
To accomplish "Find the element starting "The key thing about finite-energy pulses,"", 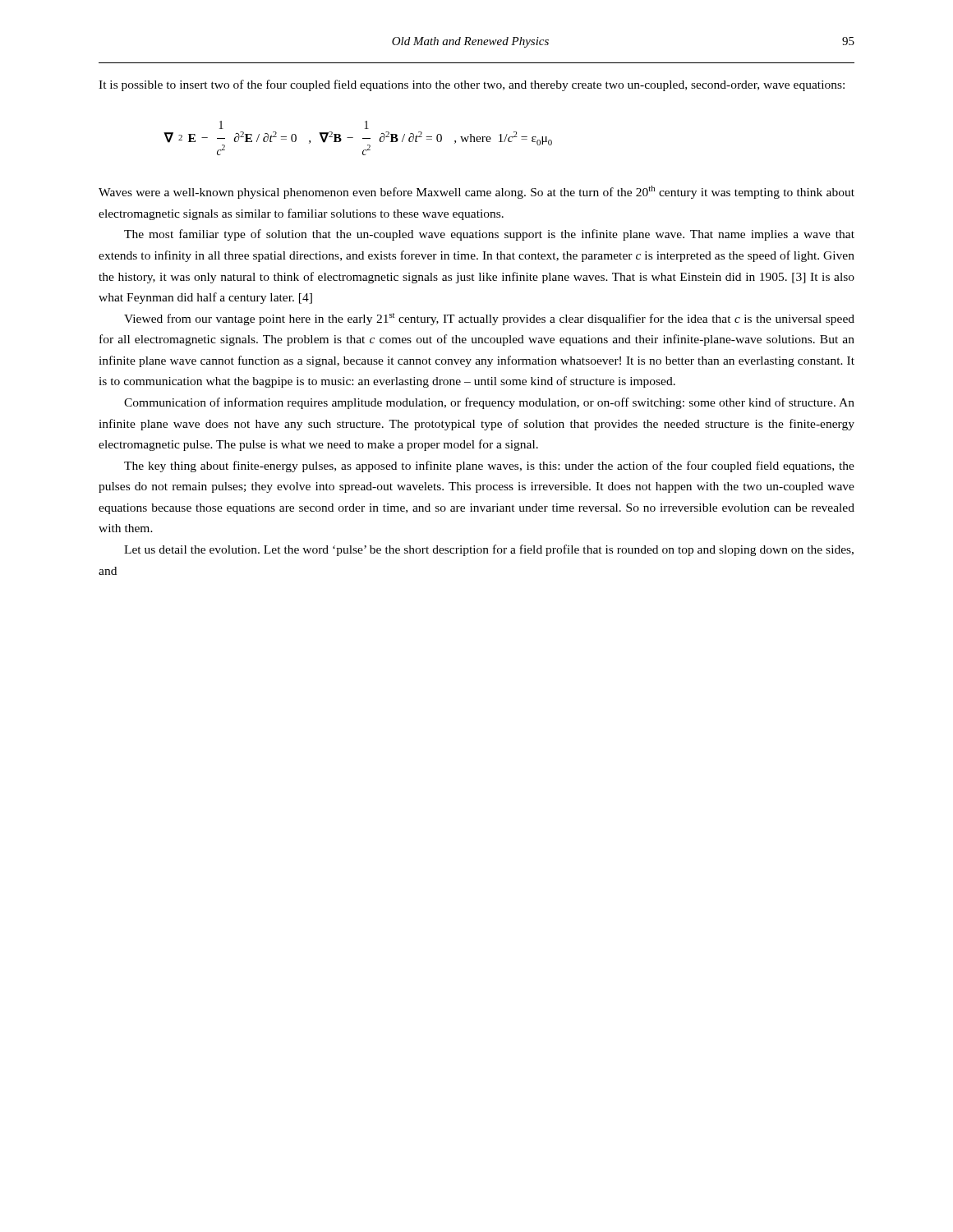I will click(x=476, y=497).
